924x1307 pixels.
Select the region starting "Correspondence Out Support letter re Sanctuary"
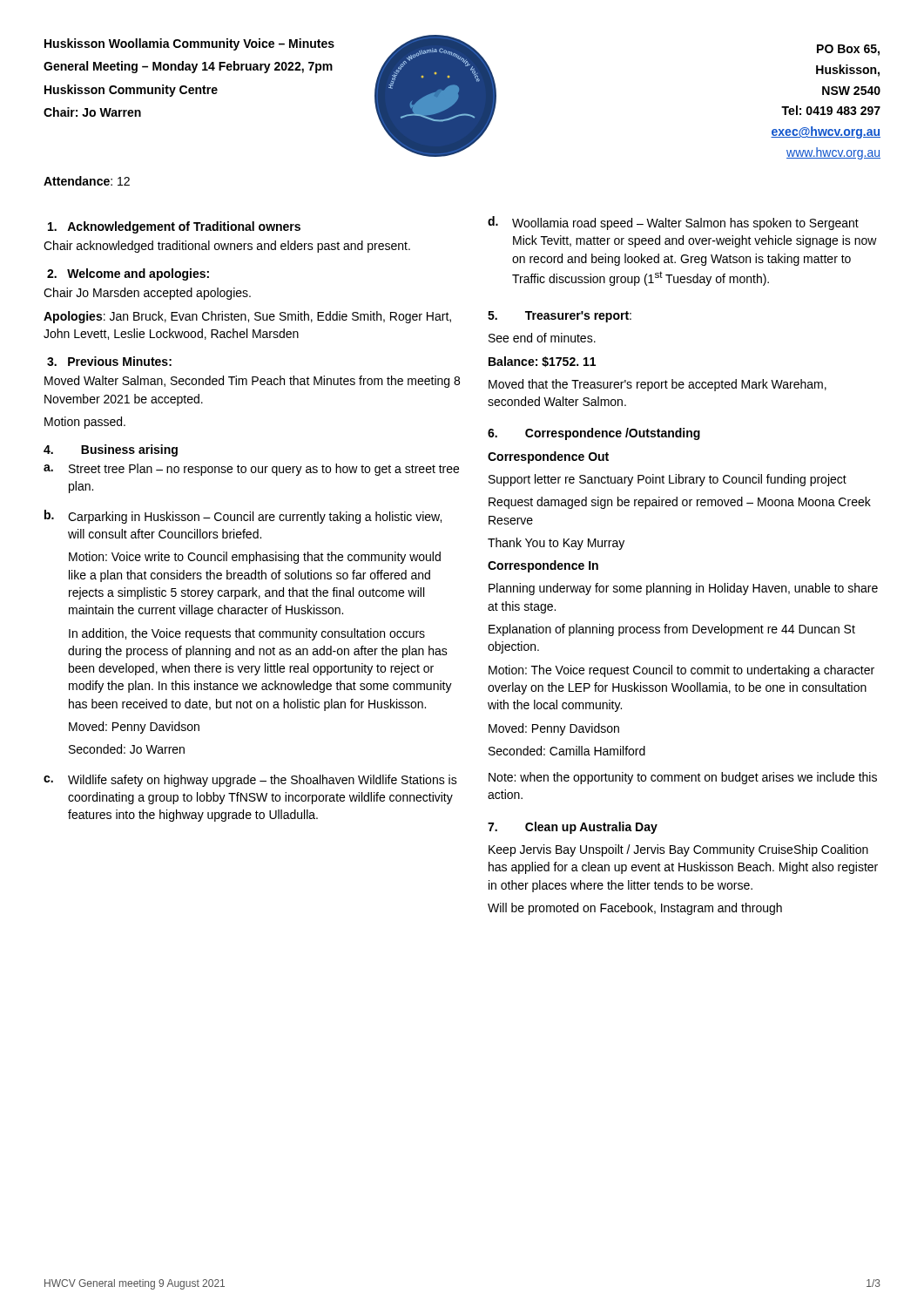tap(684, 604)
